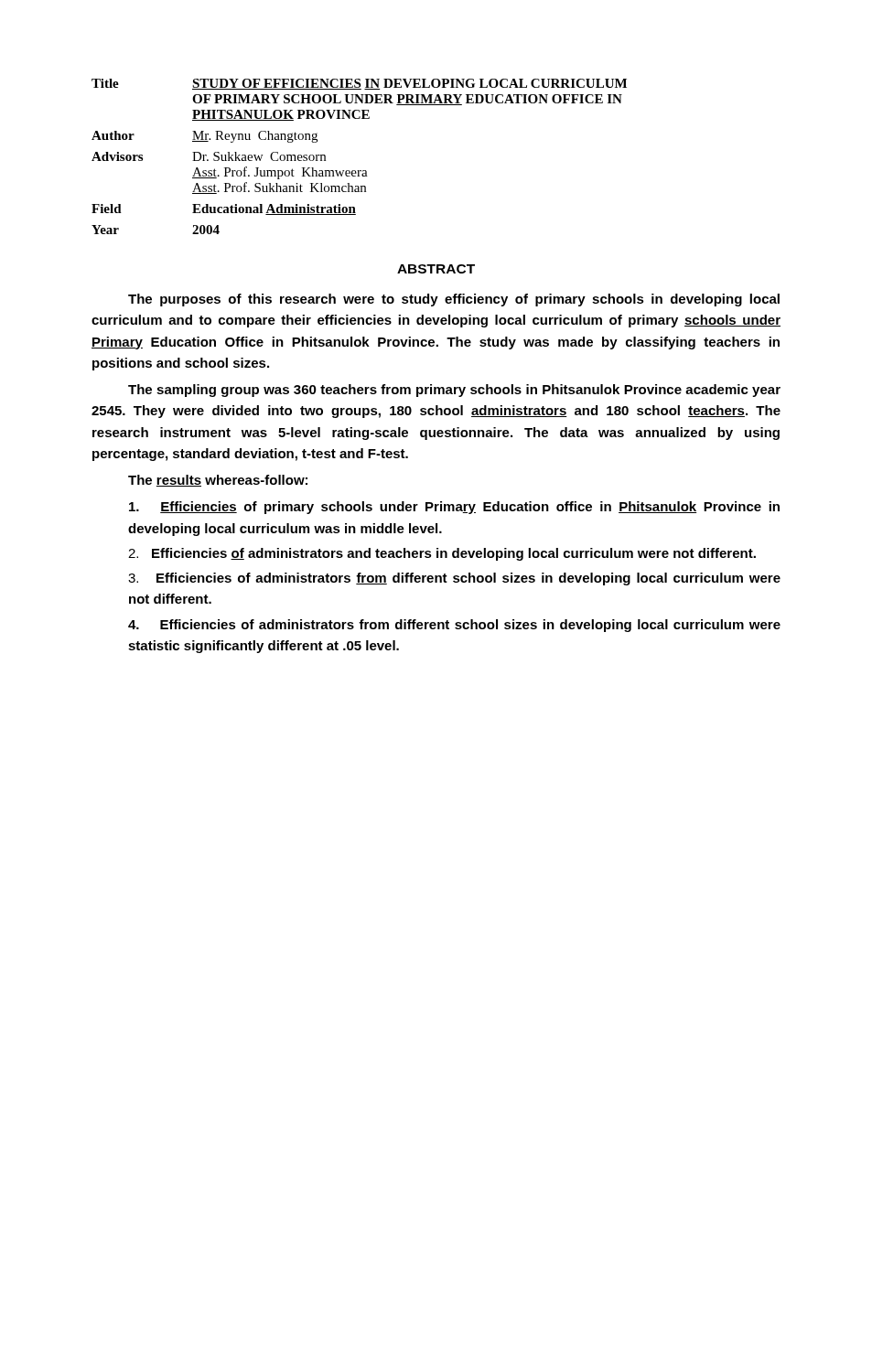Find the list item that says "3. Efficiencies of"
The image size is (872, 1372).
[454, 588]
